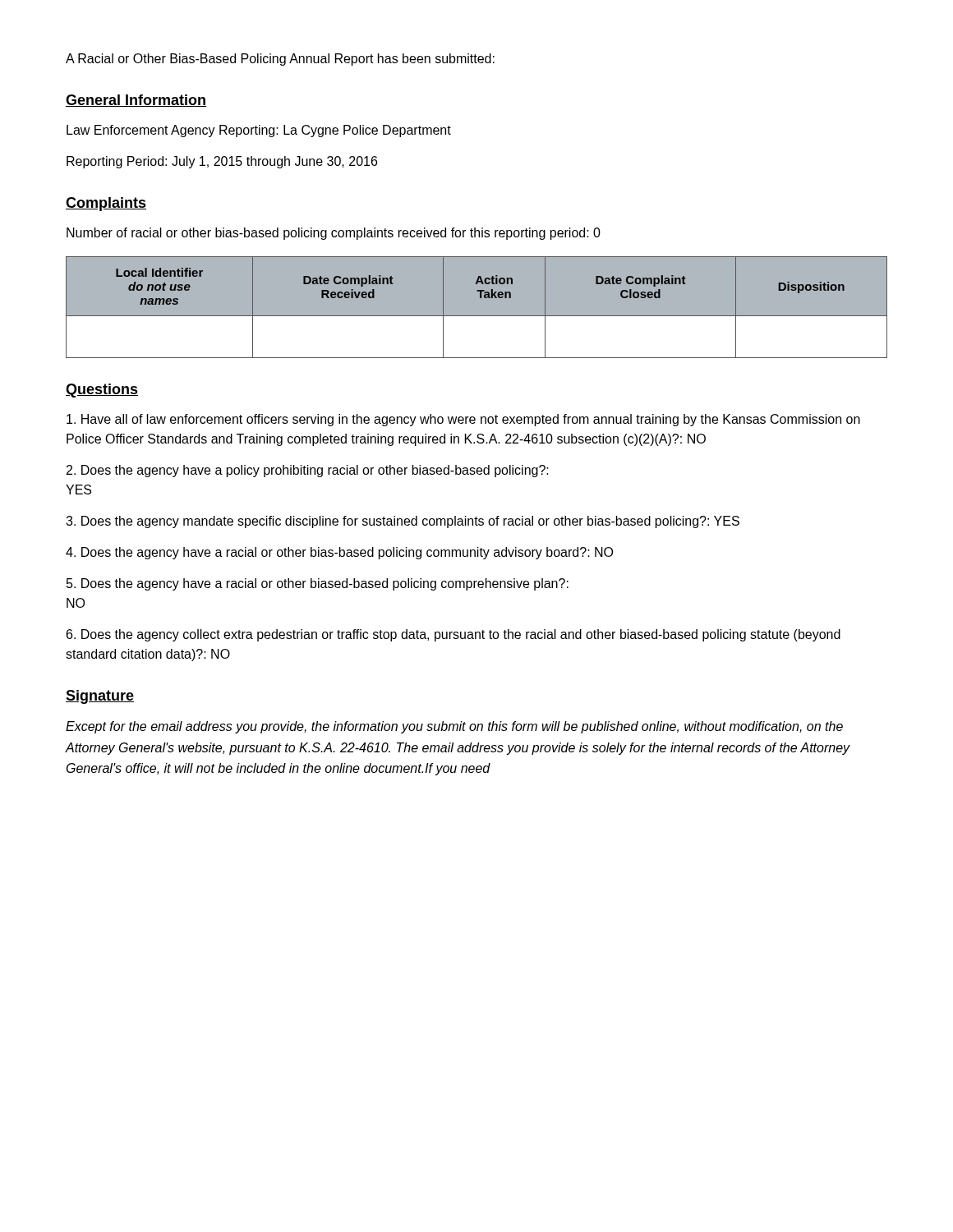This screenshot has width=953, height=1232.
Task: Click on the block starting "Have all of"
Action: point(463,429)
